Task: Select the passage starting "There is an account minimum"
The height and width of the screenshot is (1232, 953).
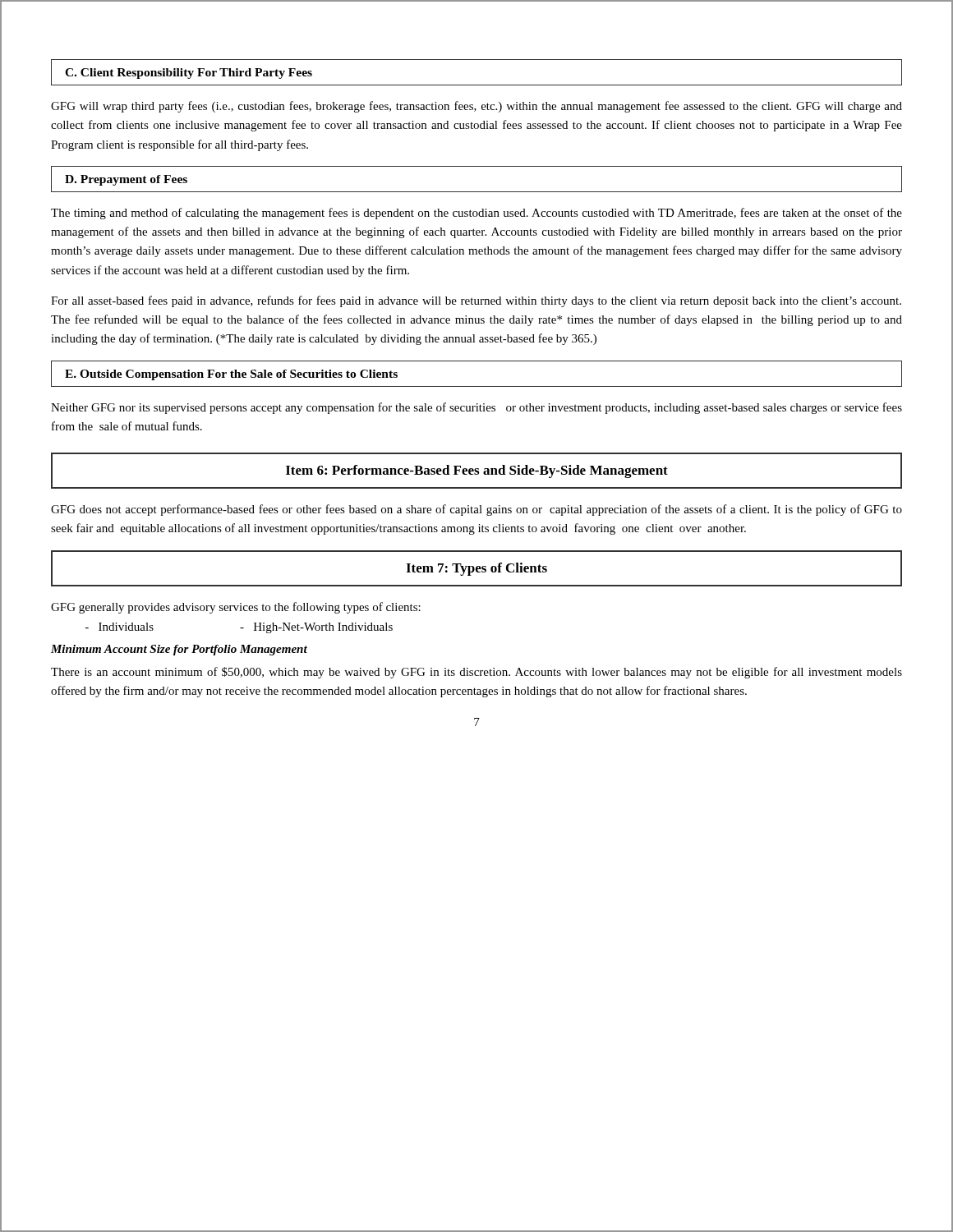Action: [476, 681]
